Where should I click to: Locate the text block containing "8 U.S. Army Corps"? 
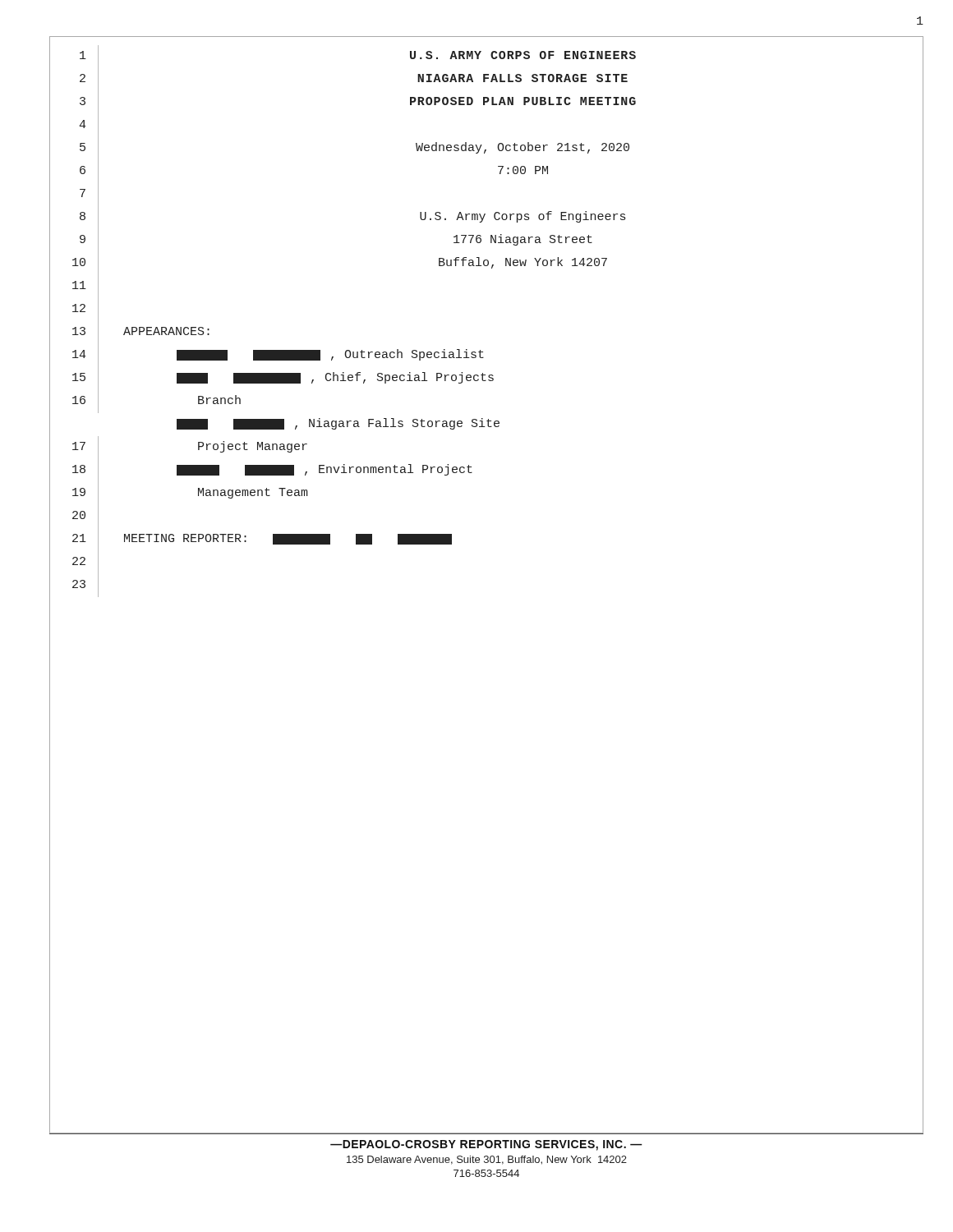(486, 218)
